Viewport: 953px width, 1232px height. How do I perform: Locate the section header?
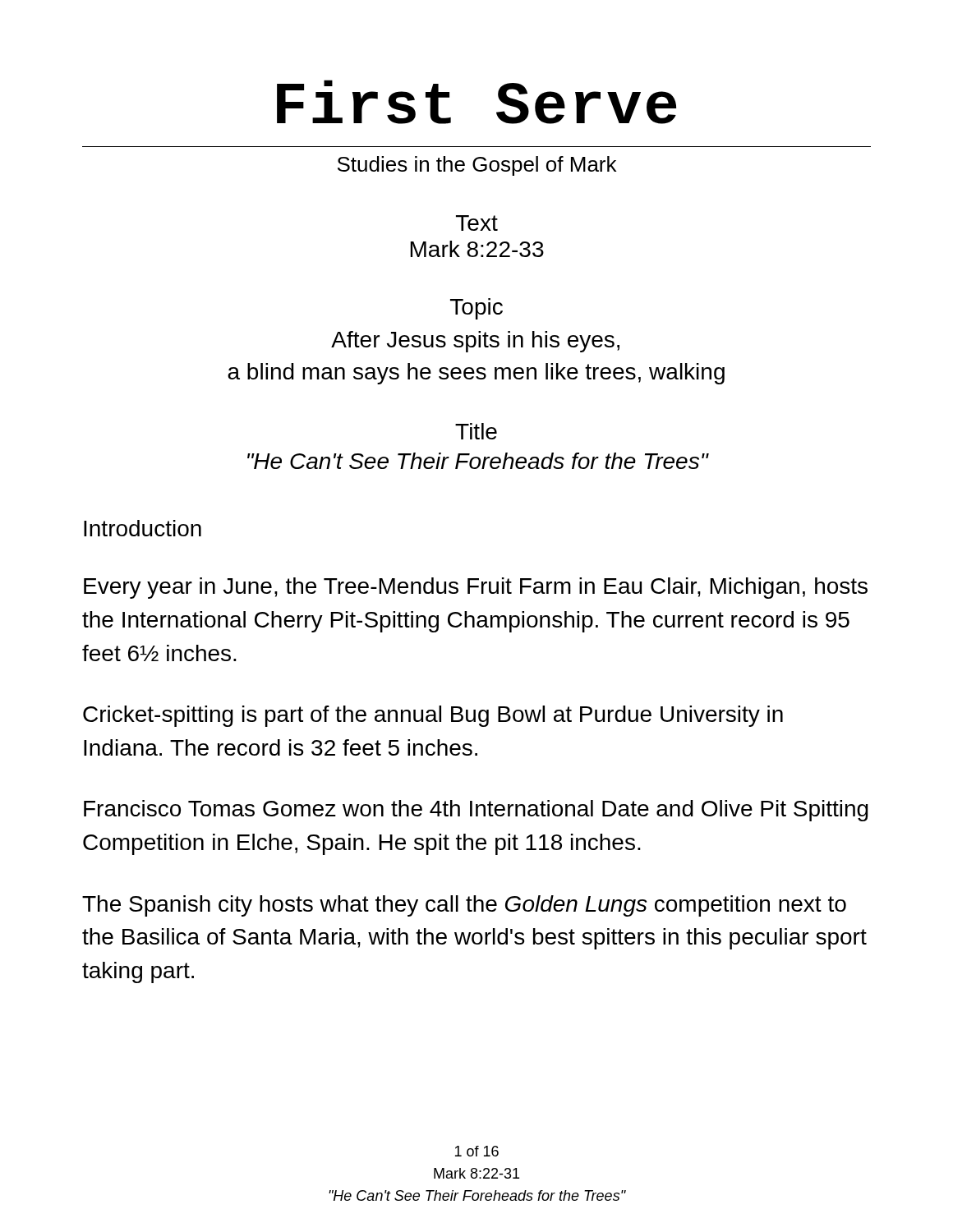pyautogui.click(x=142, y=529)
